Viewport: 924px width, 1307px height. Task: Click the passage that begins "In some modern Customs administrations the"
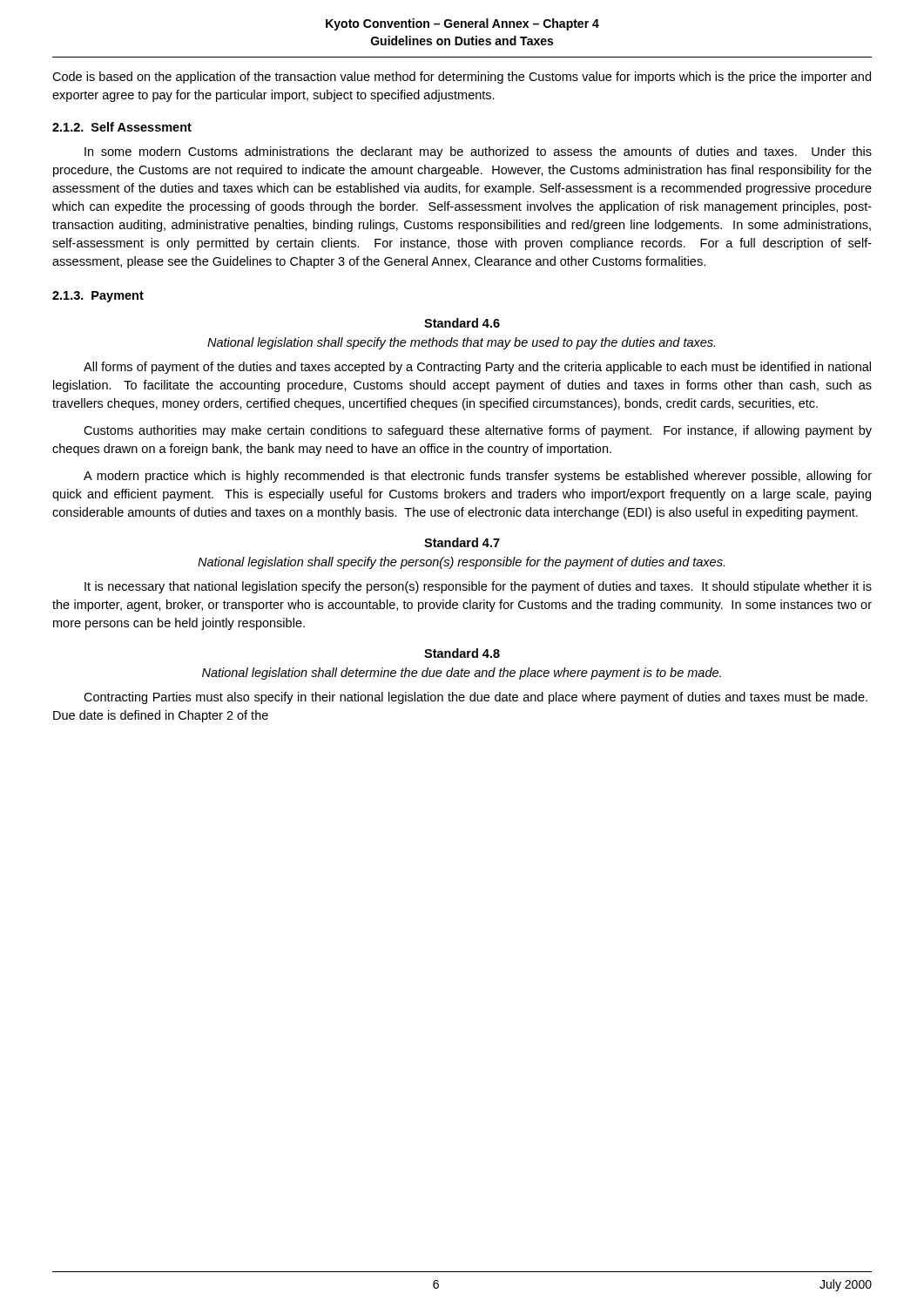[462, 207]
